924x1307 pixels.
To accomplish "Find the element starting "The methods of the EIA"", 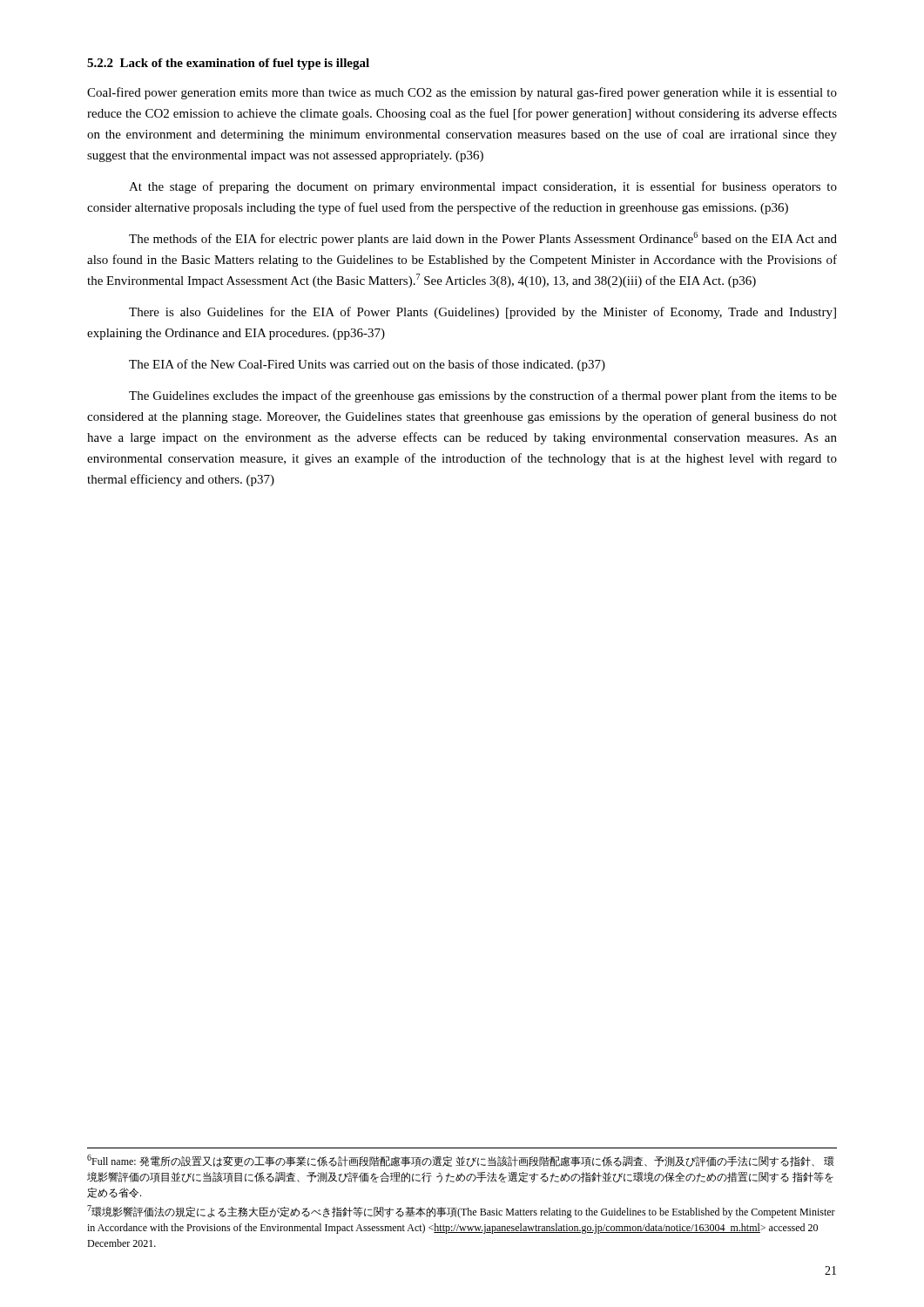I will pos(462,259).
